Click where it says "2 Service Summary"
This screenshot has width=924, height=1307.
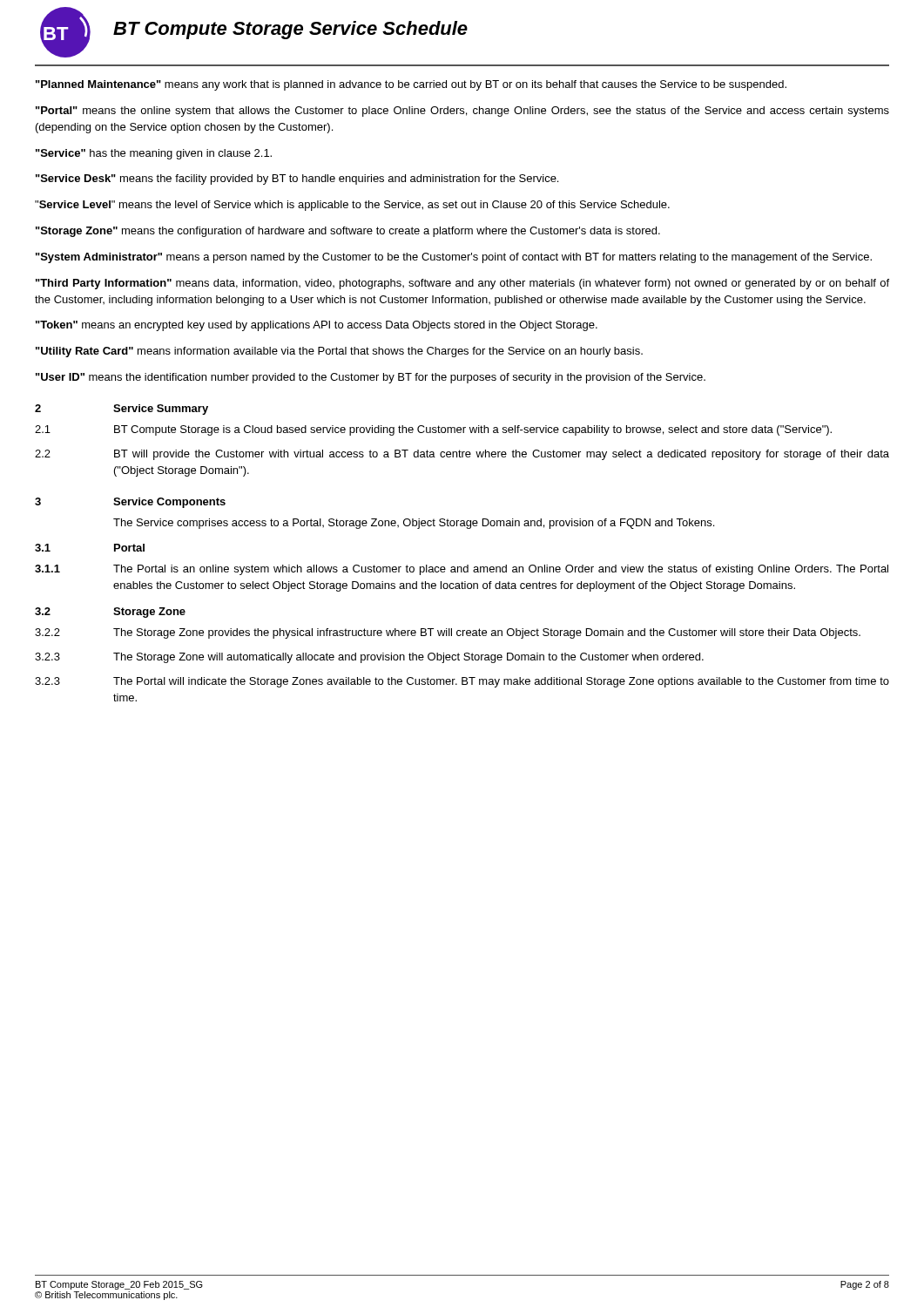coord(122,408)
